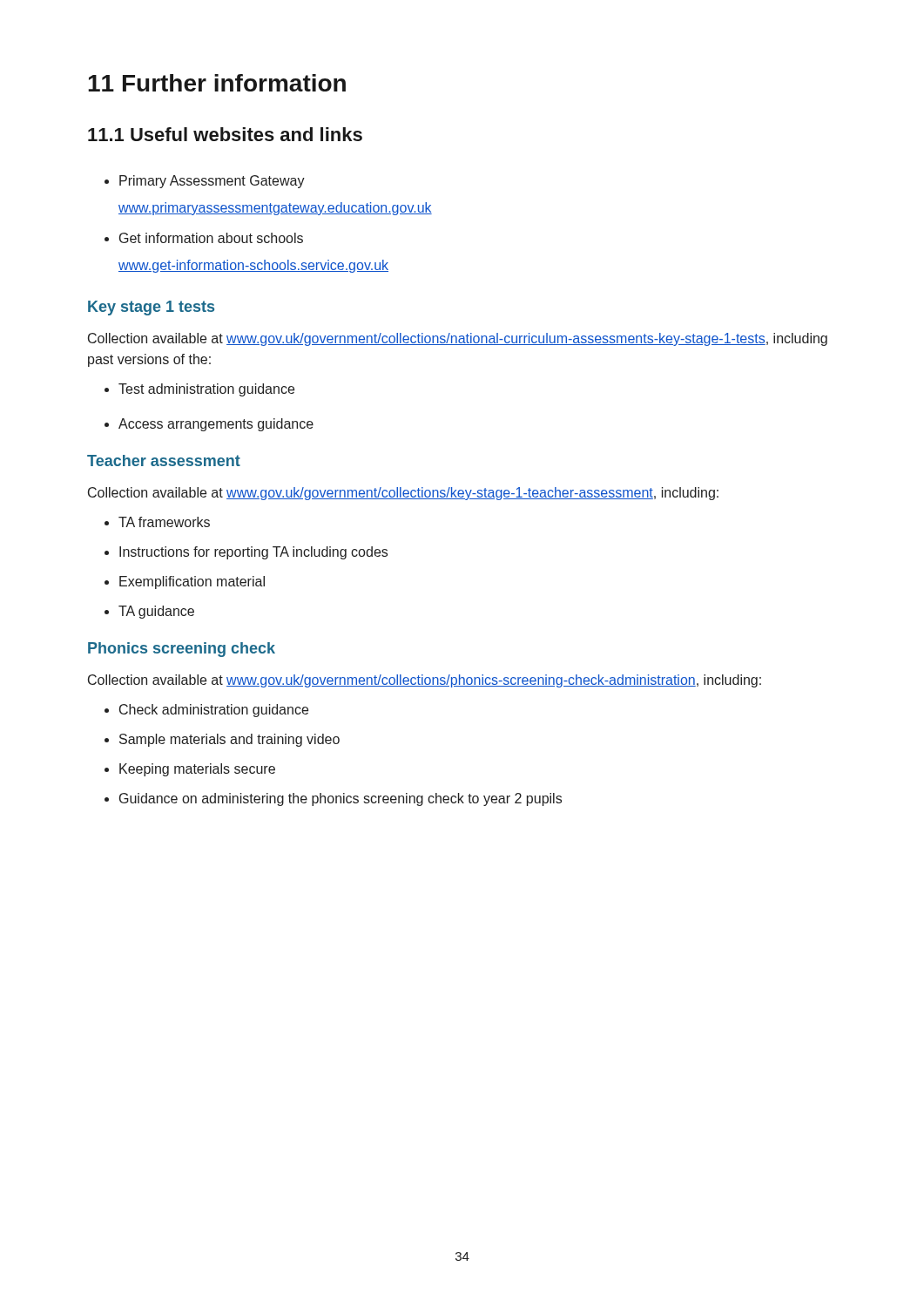Click on the text starting "Collection available at www.gov.uk/government/collections/key-stage-1-teacher-assessment, including:"

tap(403, 493)
